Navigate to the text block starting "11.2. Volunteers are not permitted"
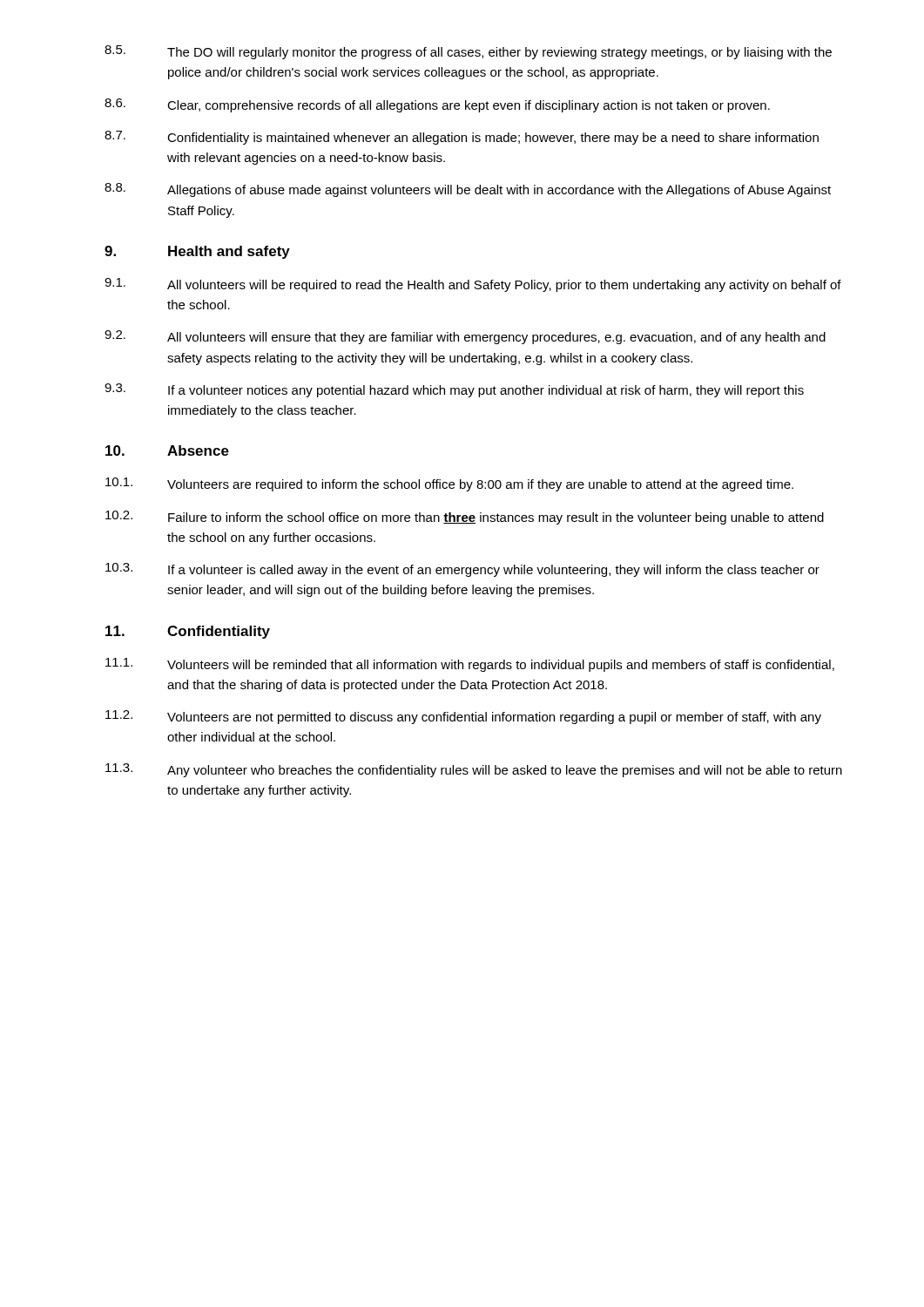Image resolution: width=924 pixels, height=1307 pixels. click(x=475, y=727)
